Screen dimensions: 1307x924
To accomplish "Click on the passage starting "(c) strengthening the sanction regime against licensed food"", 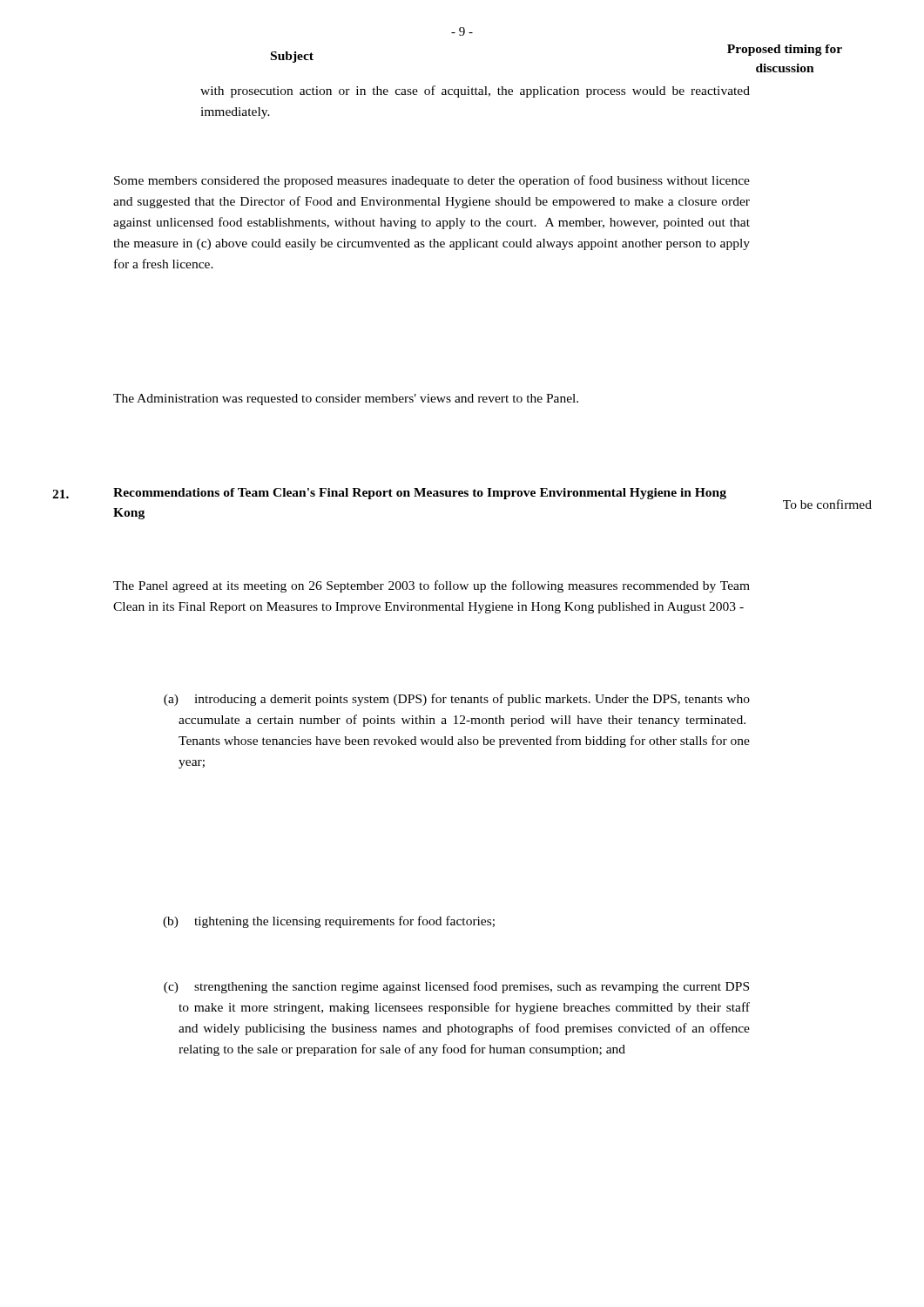I will [432, 1018].
